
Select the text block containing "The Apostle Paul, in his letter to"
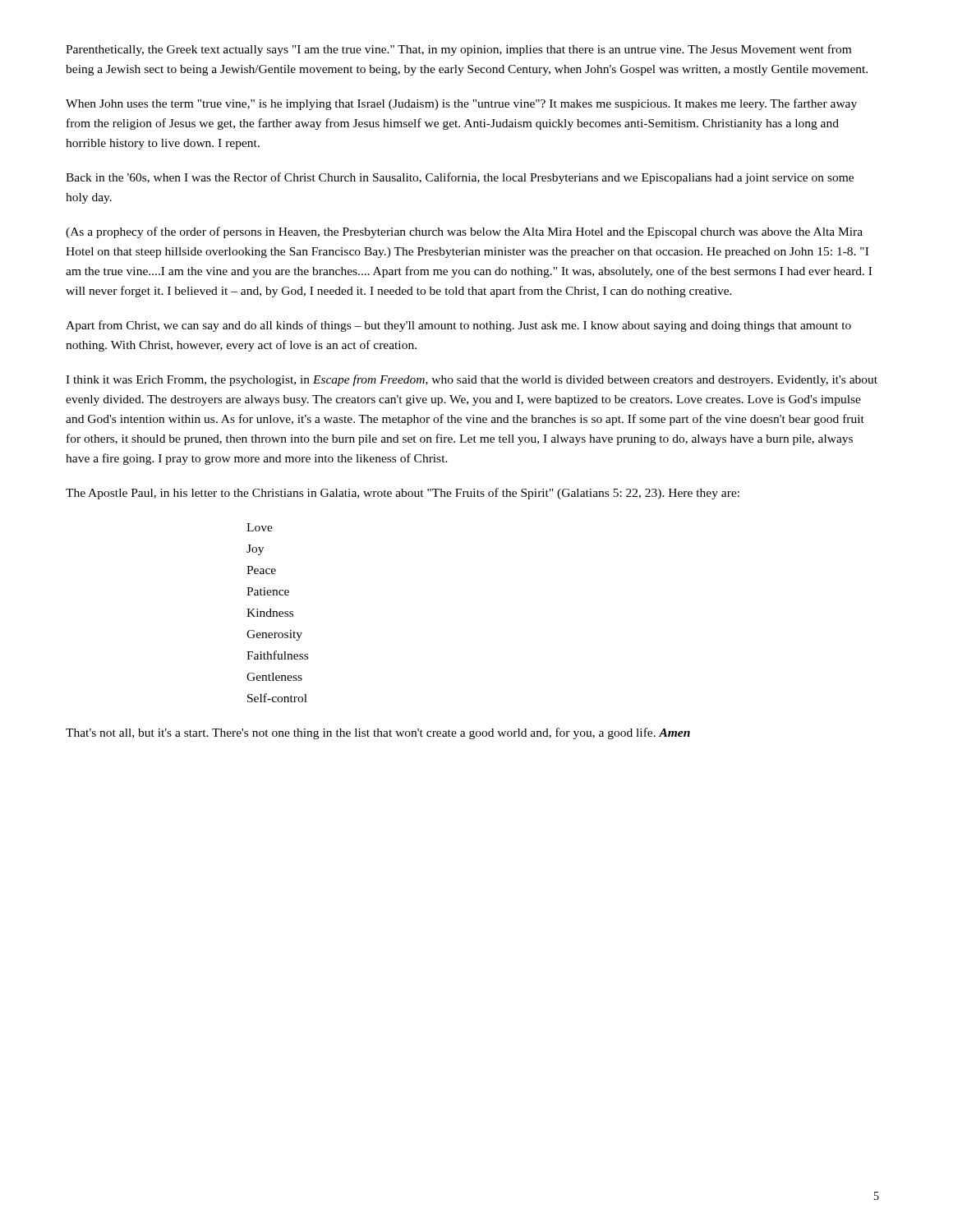click(x=403, y=493)
